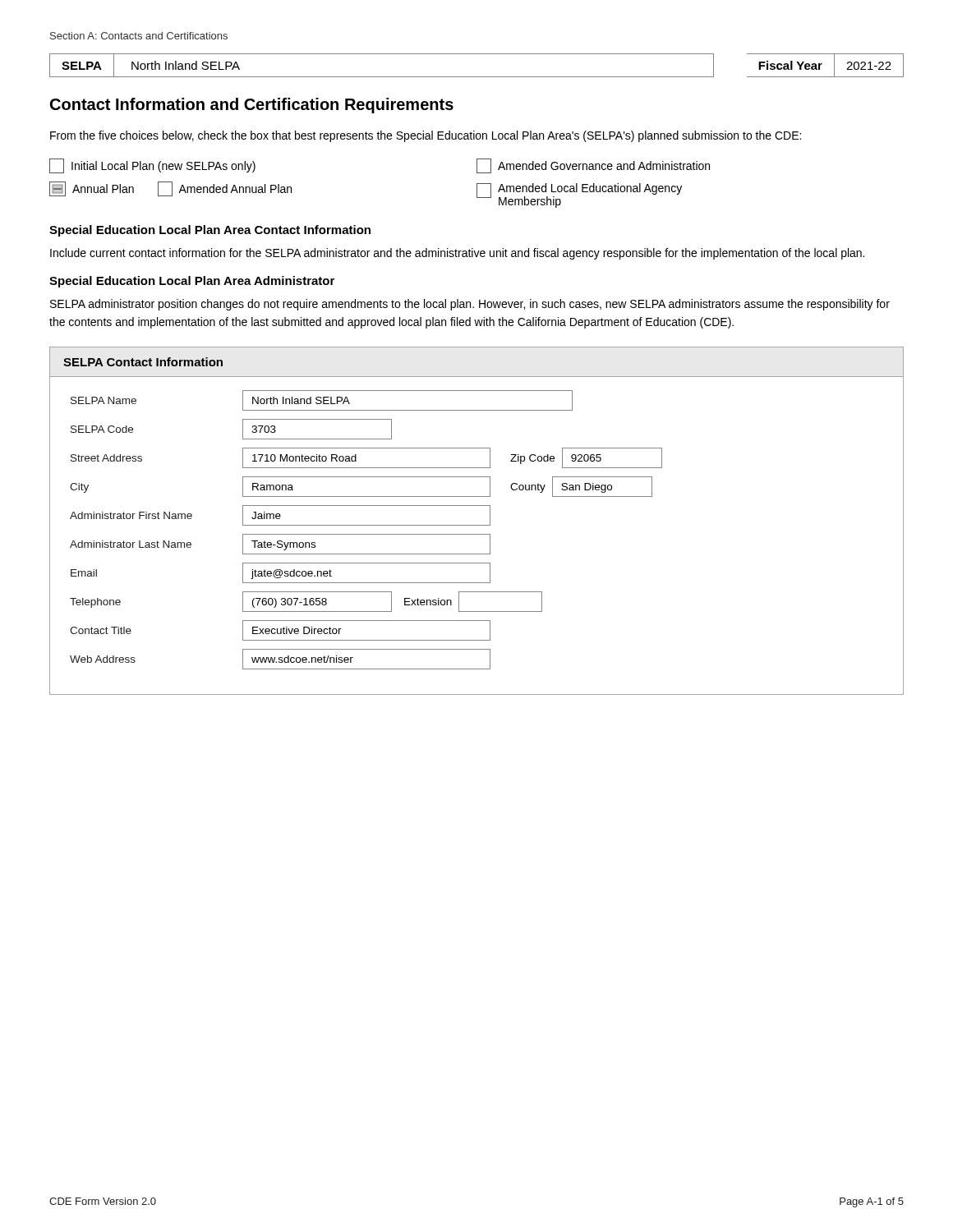Select the passage starting "Amended Governance and Administration"
Image resolution: width=953 pixels, height=1232 pixels.
point(594,166)
